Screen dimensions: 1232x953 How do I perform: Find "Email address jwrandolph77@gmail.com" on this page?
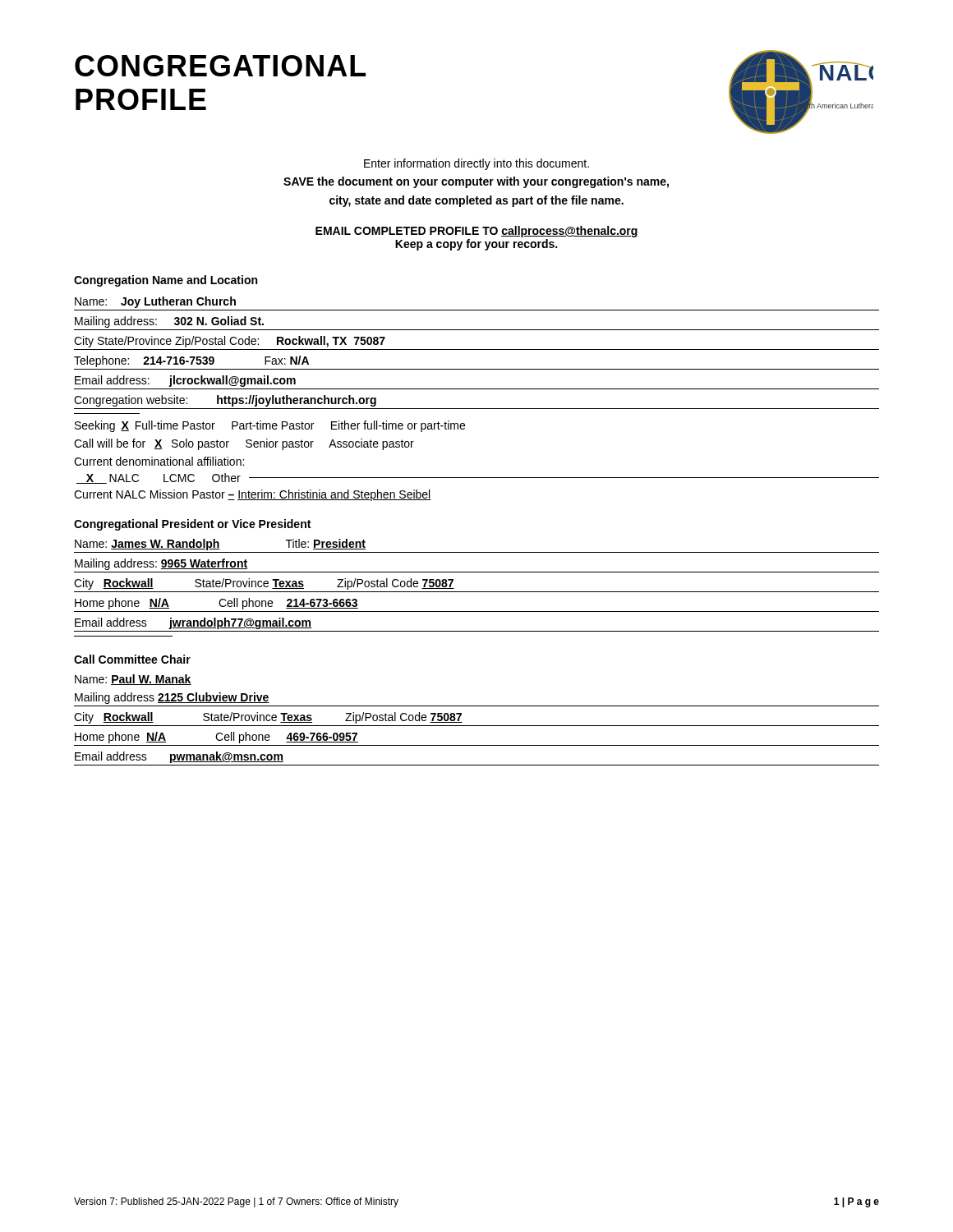click(x=193, y=623)
